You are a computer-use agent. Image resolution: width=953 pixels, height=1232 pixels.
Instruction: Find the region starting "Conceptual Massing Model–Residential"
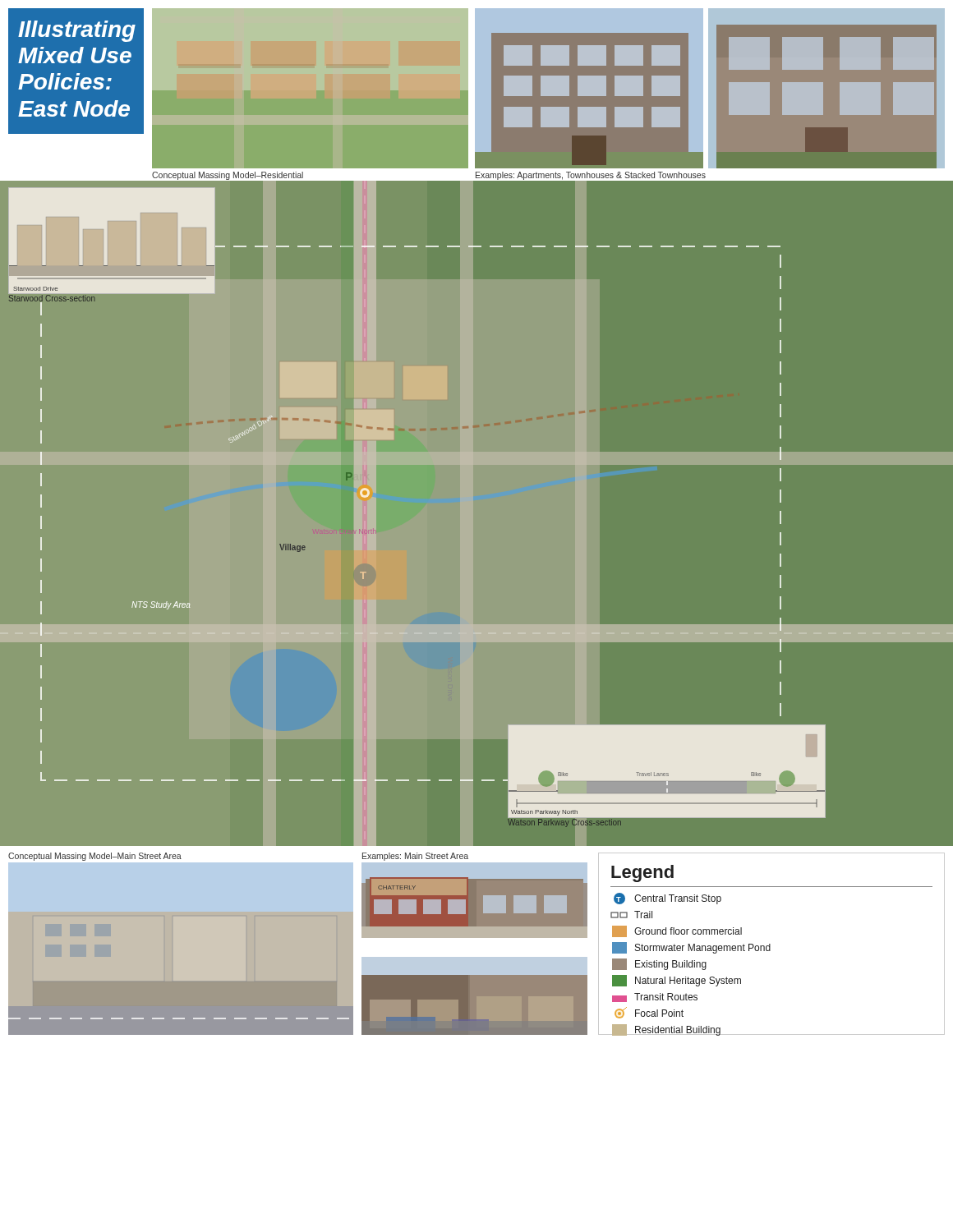[x=228, y=175]
